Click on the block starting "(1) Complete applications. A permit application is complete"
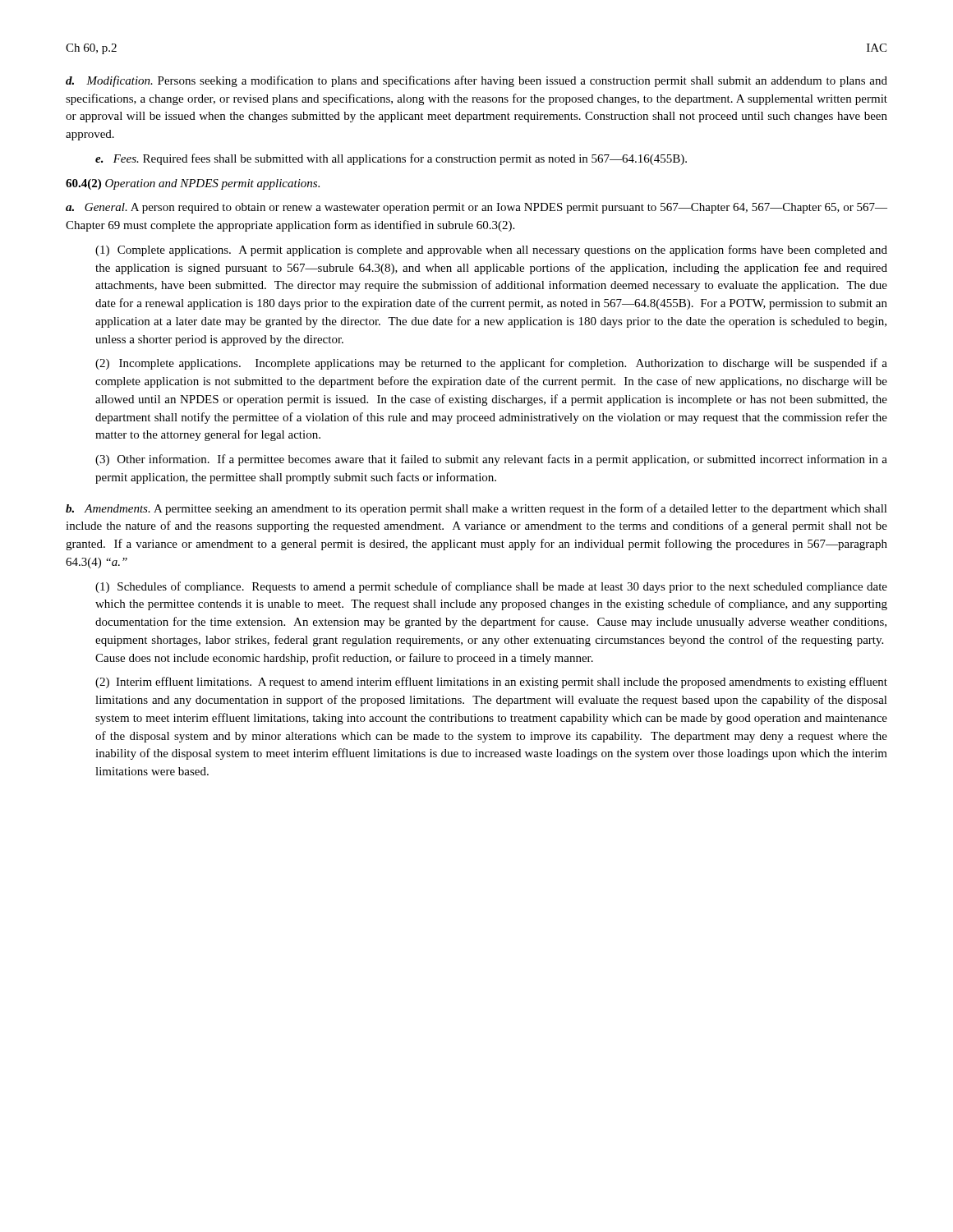Image resolution: width=953 pixels, height=1232 pixels. [x=491, y=295]
